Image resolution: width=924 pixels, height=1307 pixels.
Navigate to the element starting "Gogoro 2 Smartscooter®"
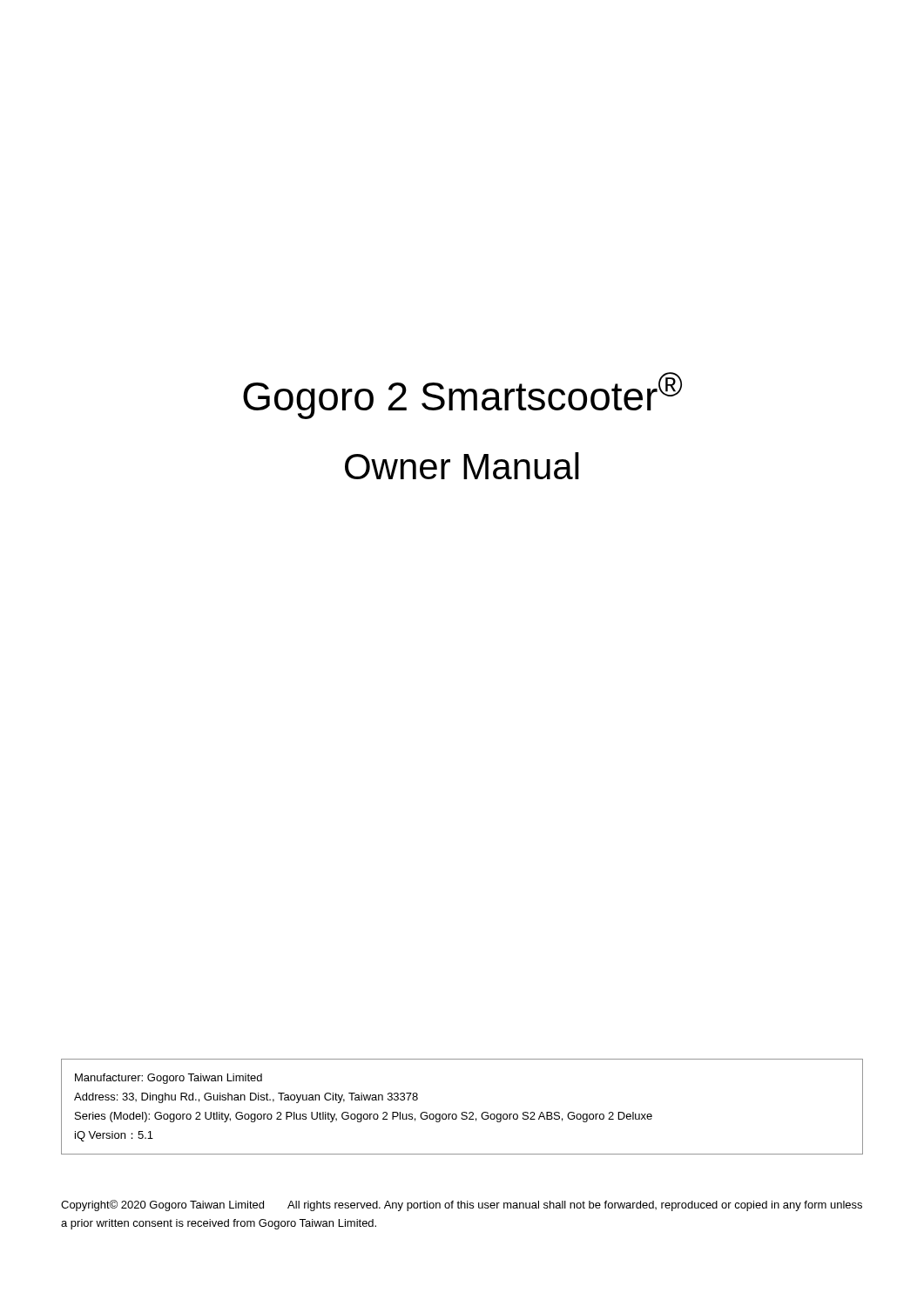pyautogui.click(x=462, y=427)
